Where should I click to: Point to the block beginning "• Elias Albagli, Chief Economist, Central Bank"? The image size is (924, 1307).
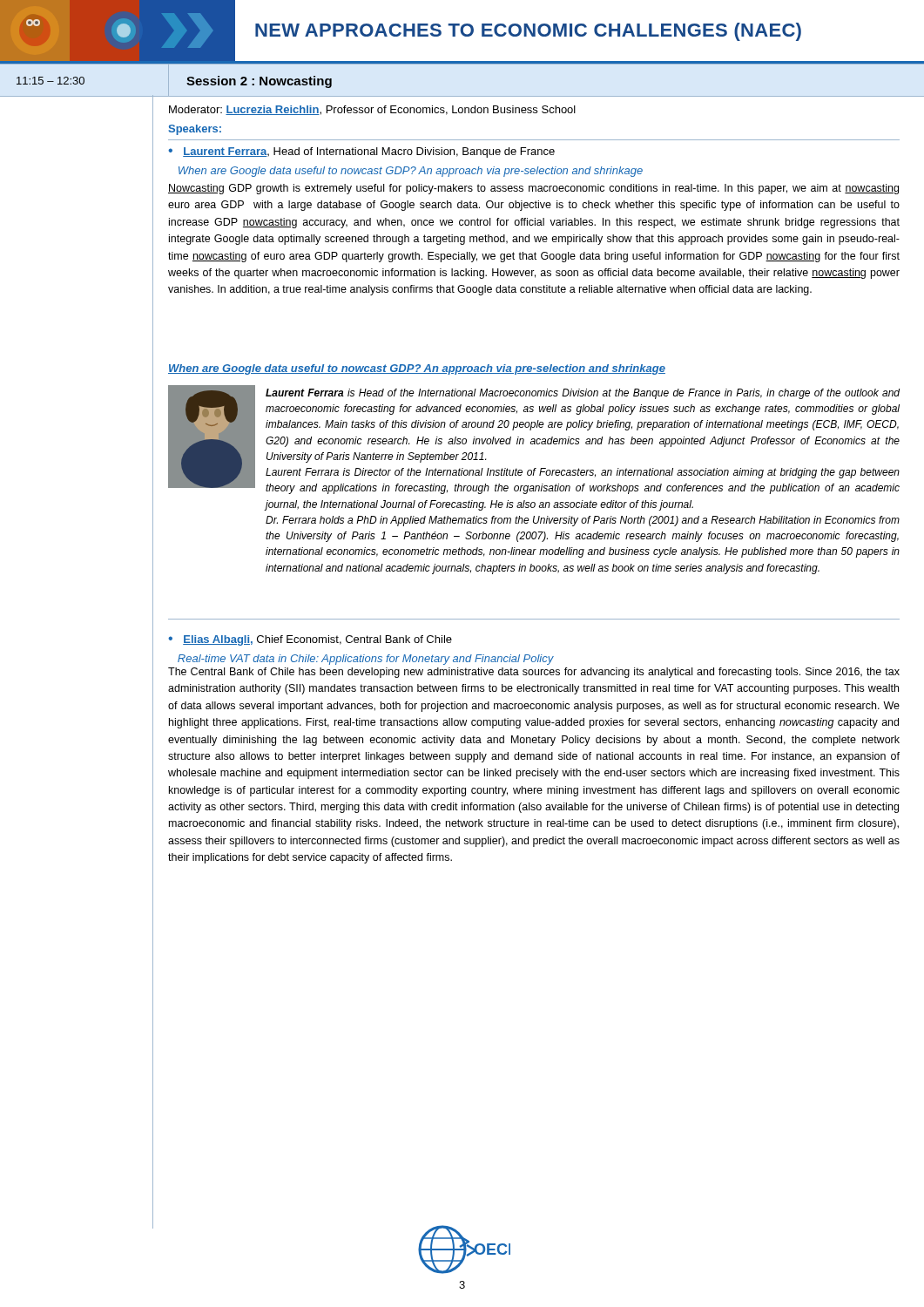point(361,648)
